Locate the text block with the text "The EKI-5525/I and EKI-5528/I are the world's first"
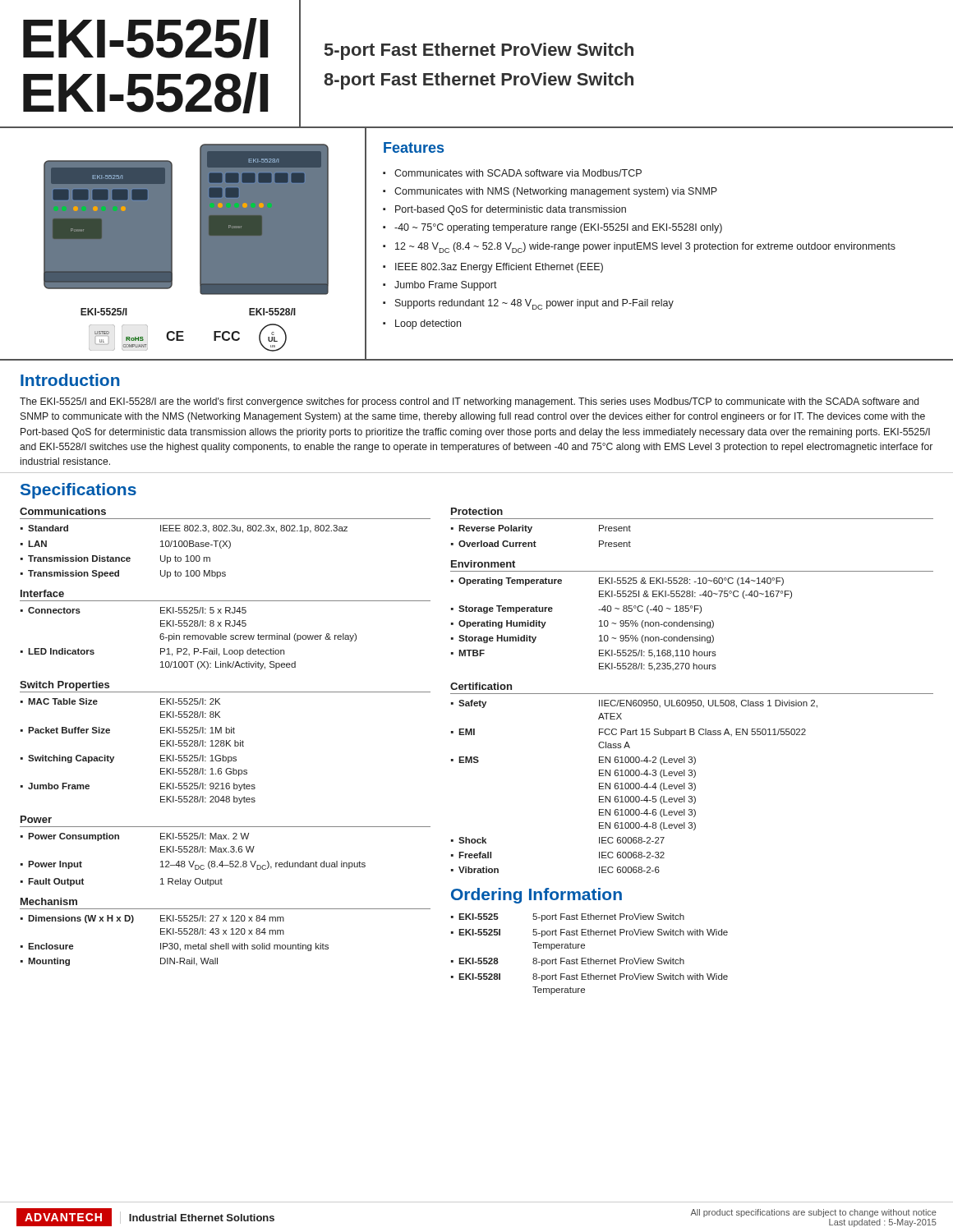953x1232 pixels. click(476, 432)
